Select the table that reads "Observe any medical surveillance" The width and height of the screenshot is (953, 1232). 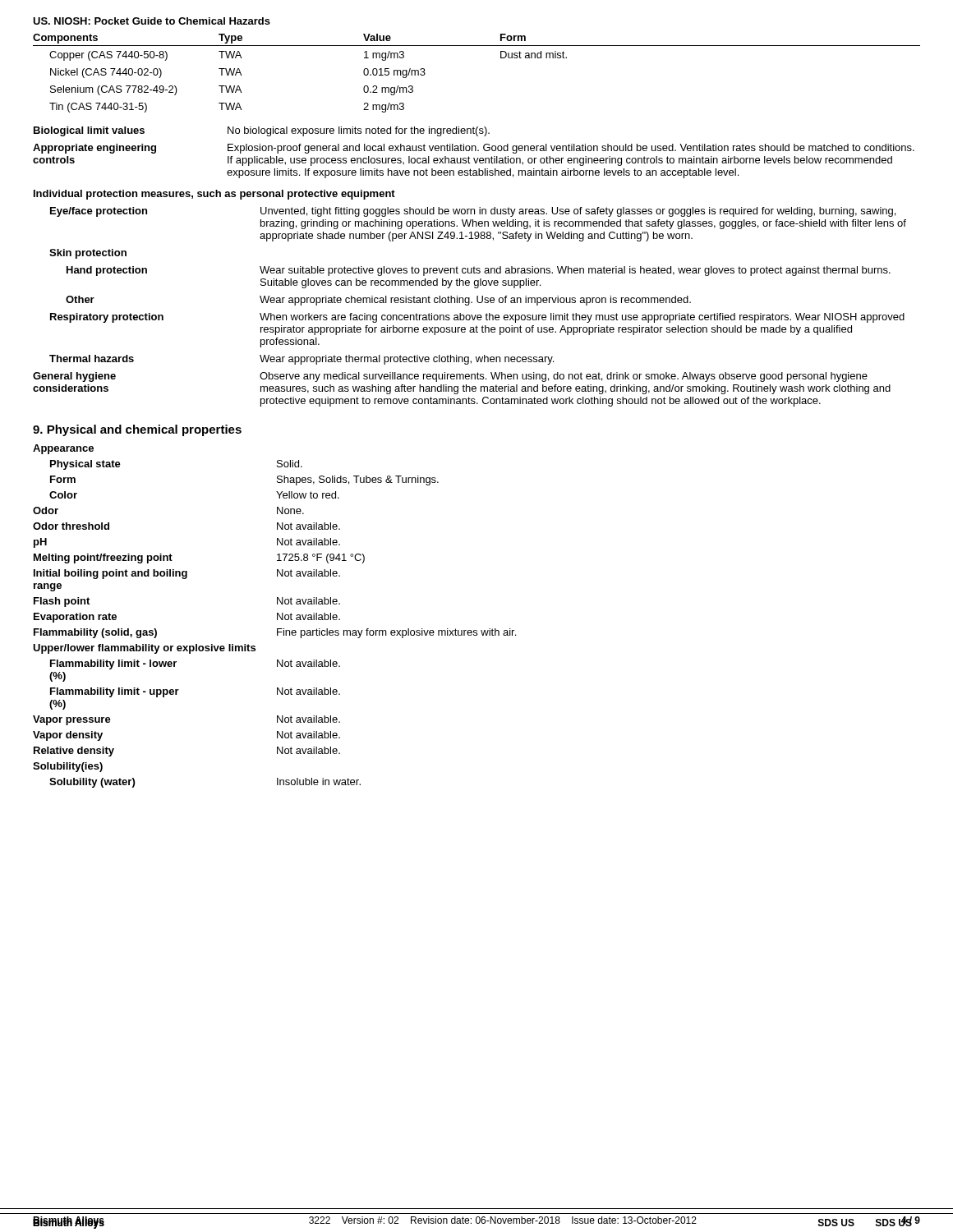476,306
